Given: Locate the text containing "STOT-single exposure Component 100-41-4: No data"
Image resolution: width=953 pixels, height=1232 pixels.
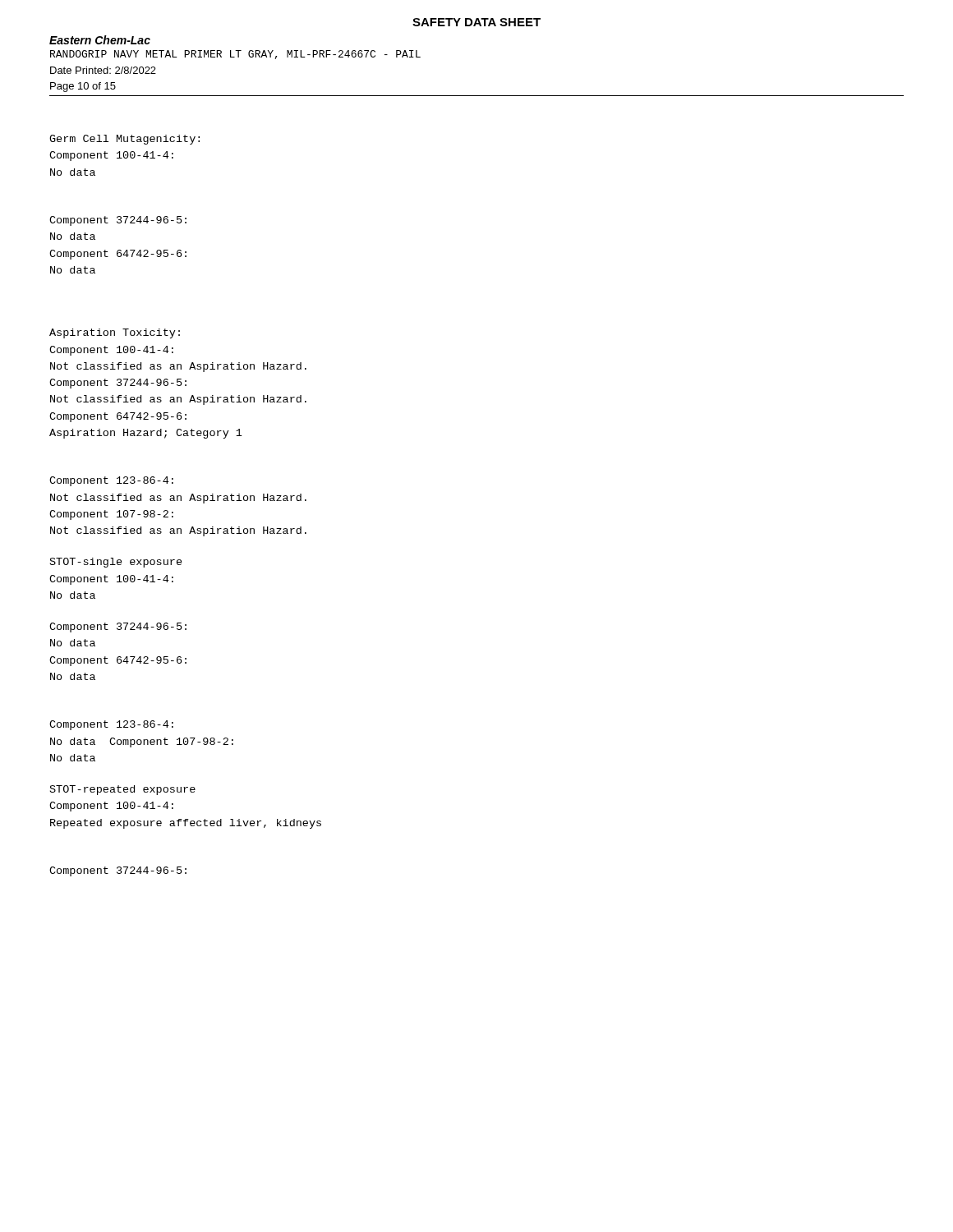Looking at the screenshot, I should tap(116, 579).
